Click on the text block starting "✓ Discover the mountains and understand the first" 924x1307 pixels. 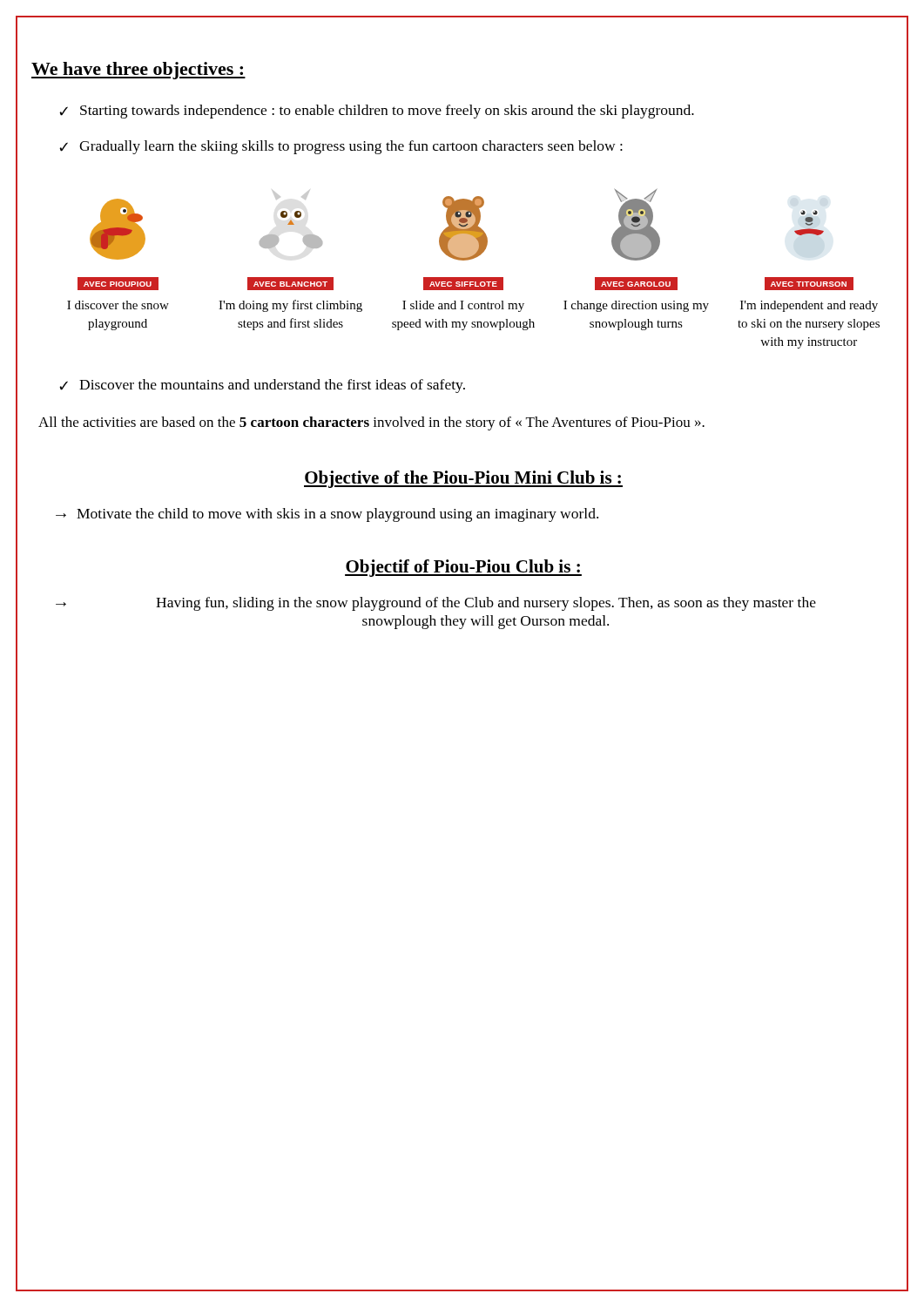click(x=262, y=386)
